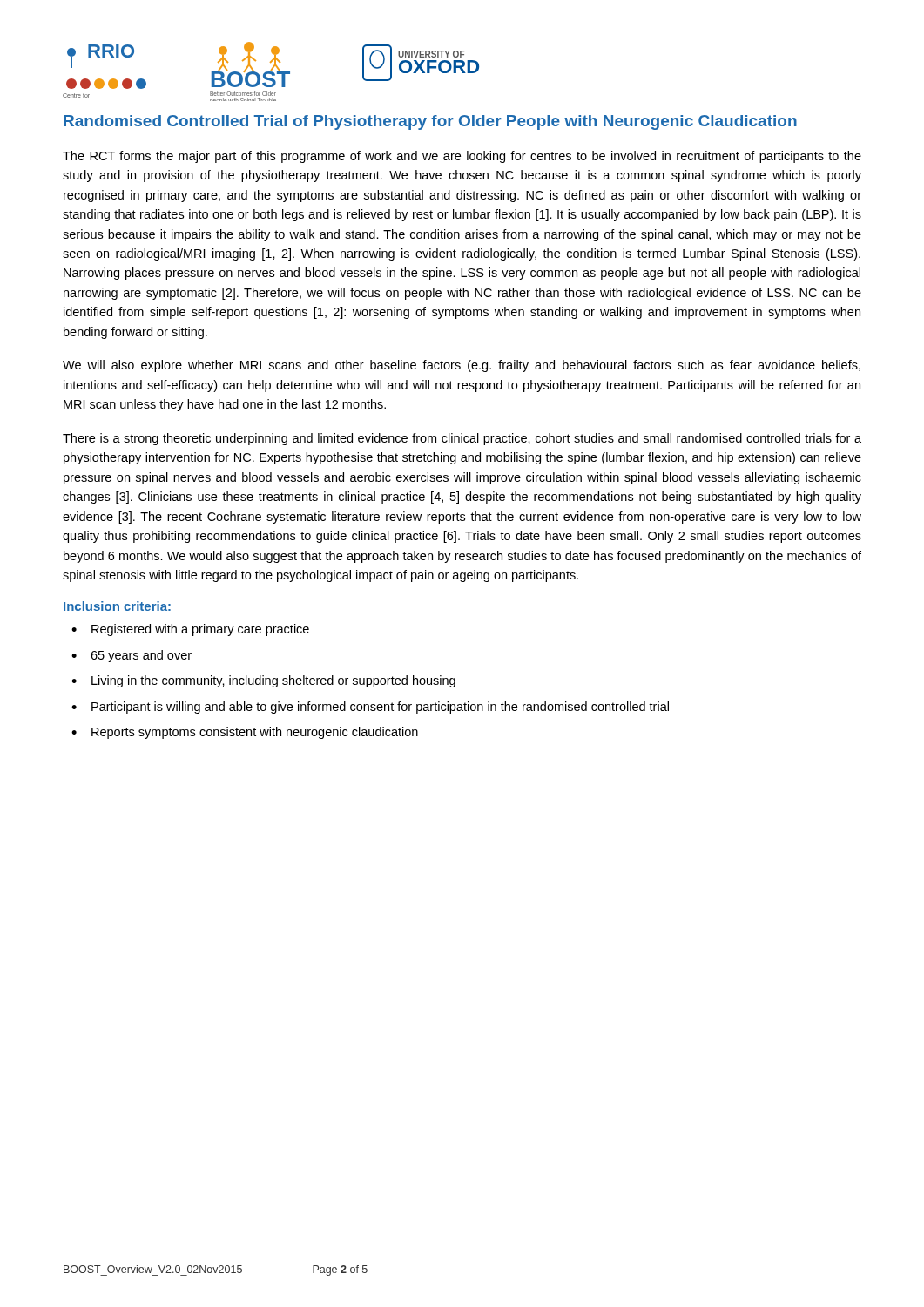The width and height of the screenshot is (924, 1307).
Task: Locate the block of text that opens with "There is a strong theoretic underpinning"
Action: 462,507
